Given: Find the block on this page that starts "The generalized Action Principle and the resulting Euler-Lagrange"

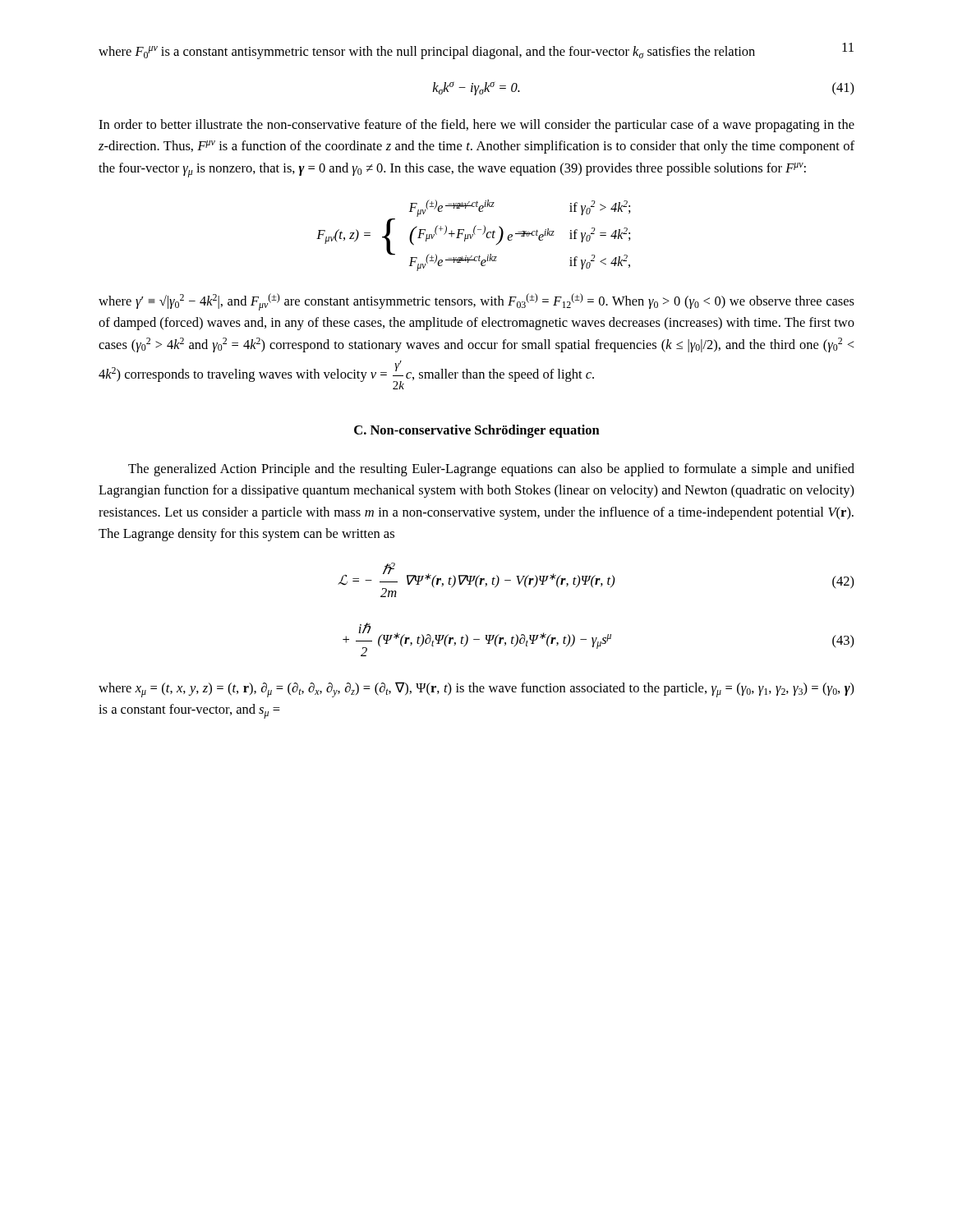Looking at the screenshot, I should click(476, 501).
